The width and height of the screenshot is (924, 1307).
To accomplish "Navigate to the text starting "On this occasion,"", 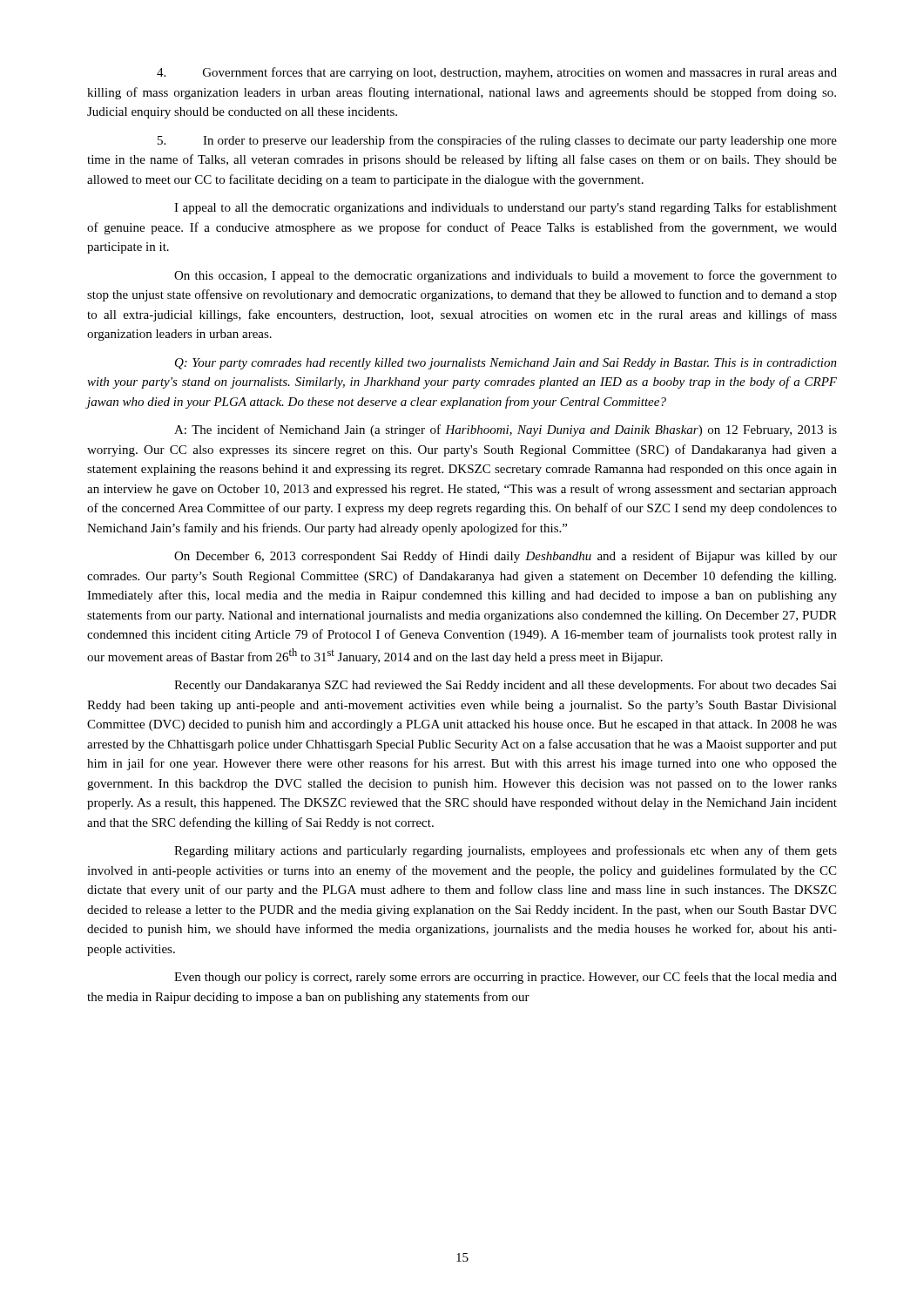I will click(x=462, y=305).
